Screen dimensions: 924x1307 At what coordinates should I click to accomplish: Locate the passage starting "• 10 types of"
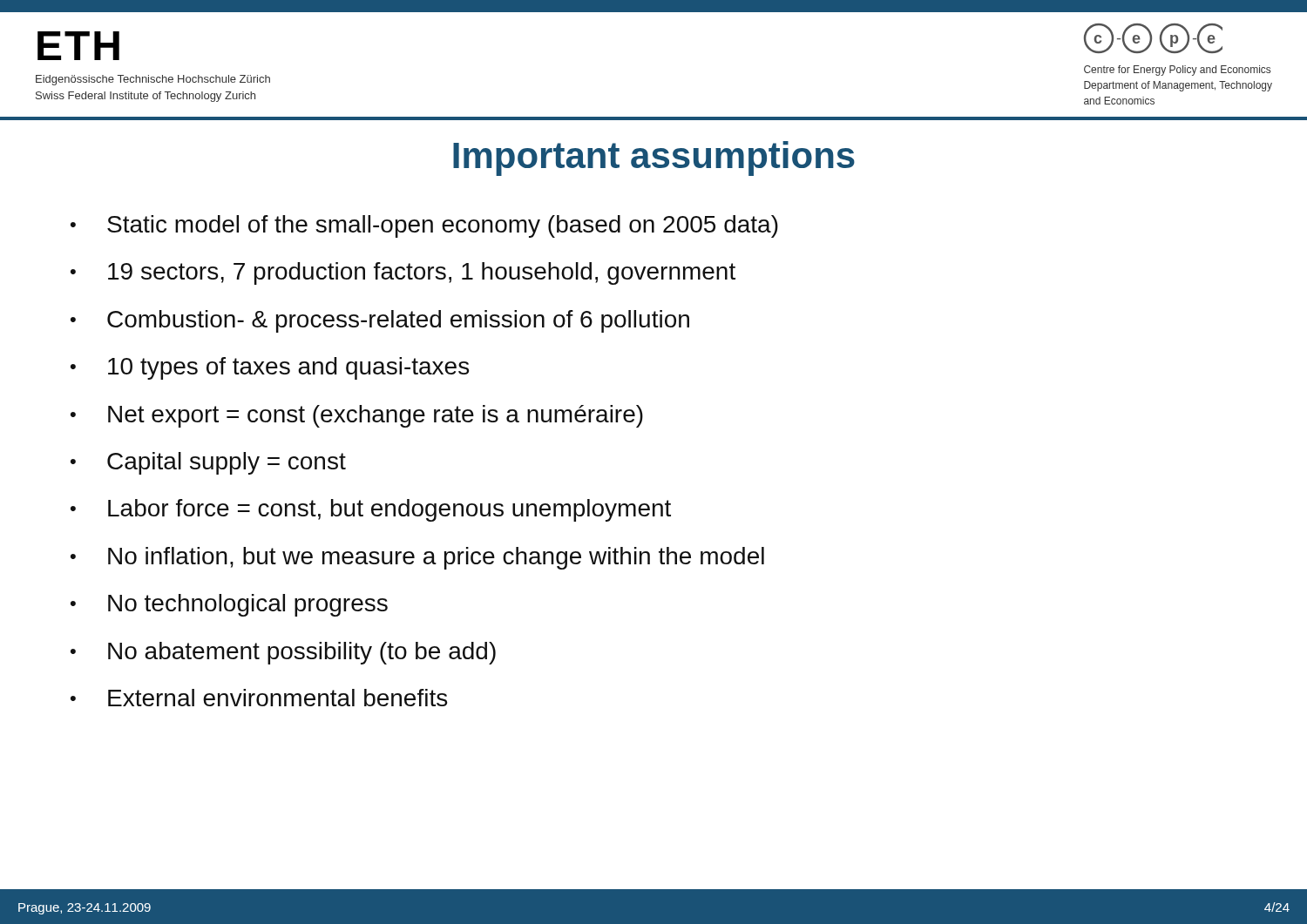coord(270,367)
